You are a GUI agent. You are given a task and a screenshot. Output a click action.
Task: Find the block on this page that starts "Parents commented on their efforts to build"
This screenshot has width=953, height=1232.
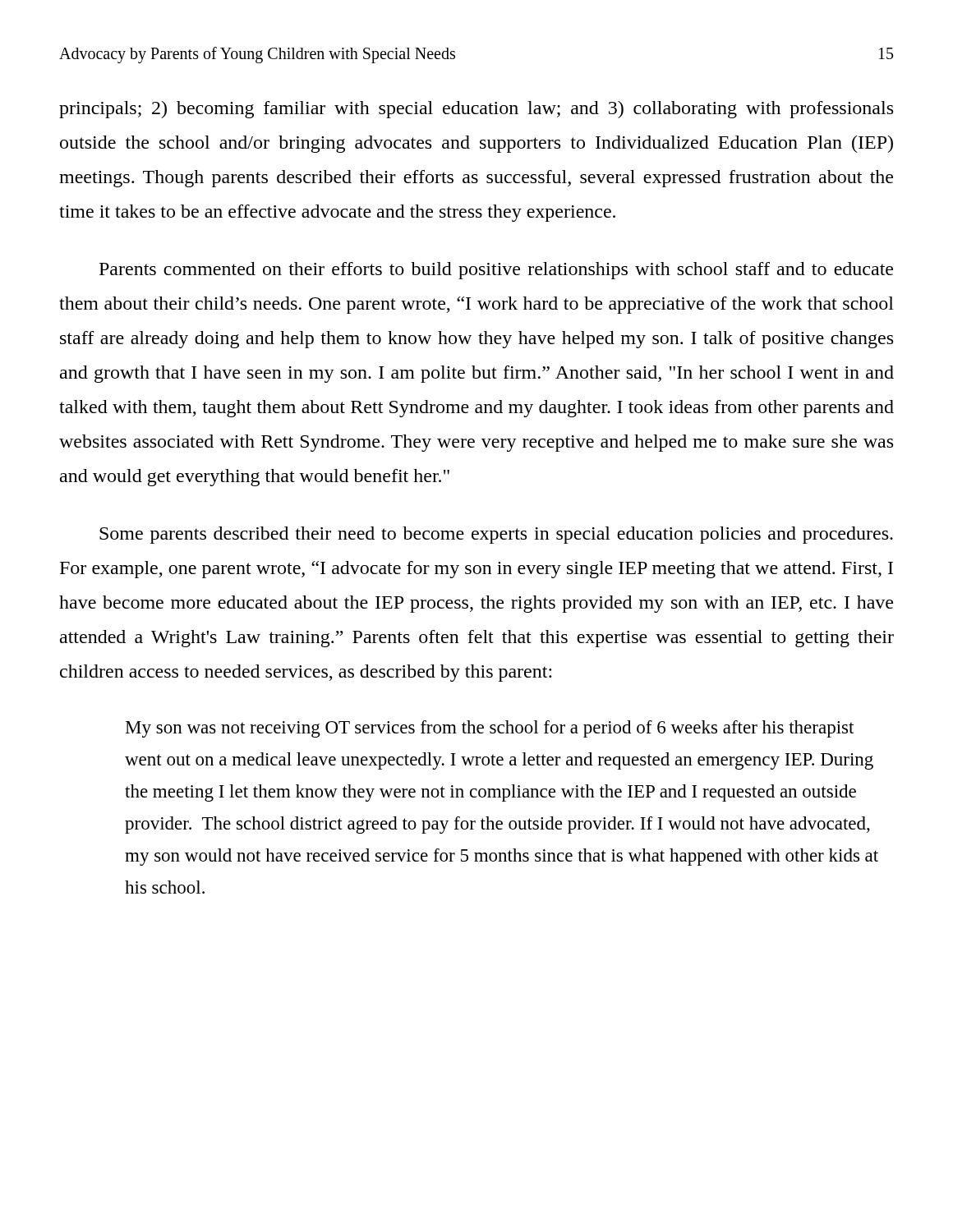click(x=476, y=372)
